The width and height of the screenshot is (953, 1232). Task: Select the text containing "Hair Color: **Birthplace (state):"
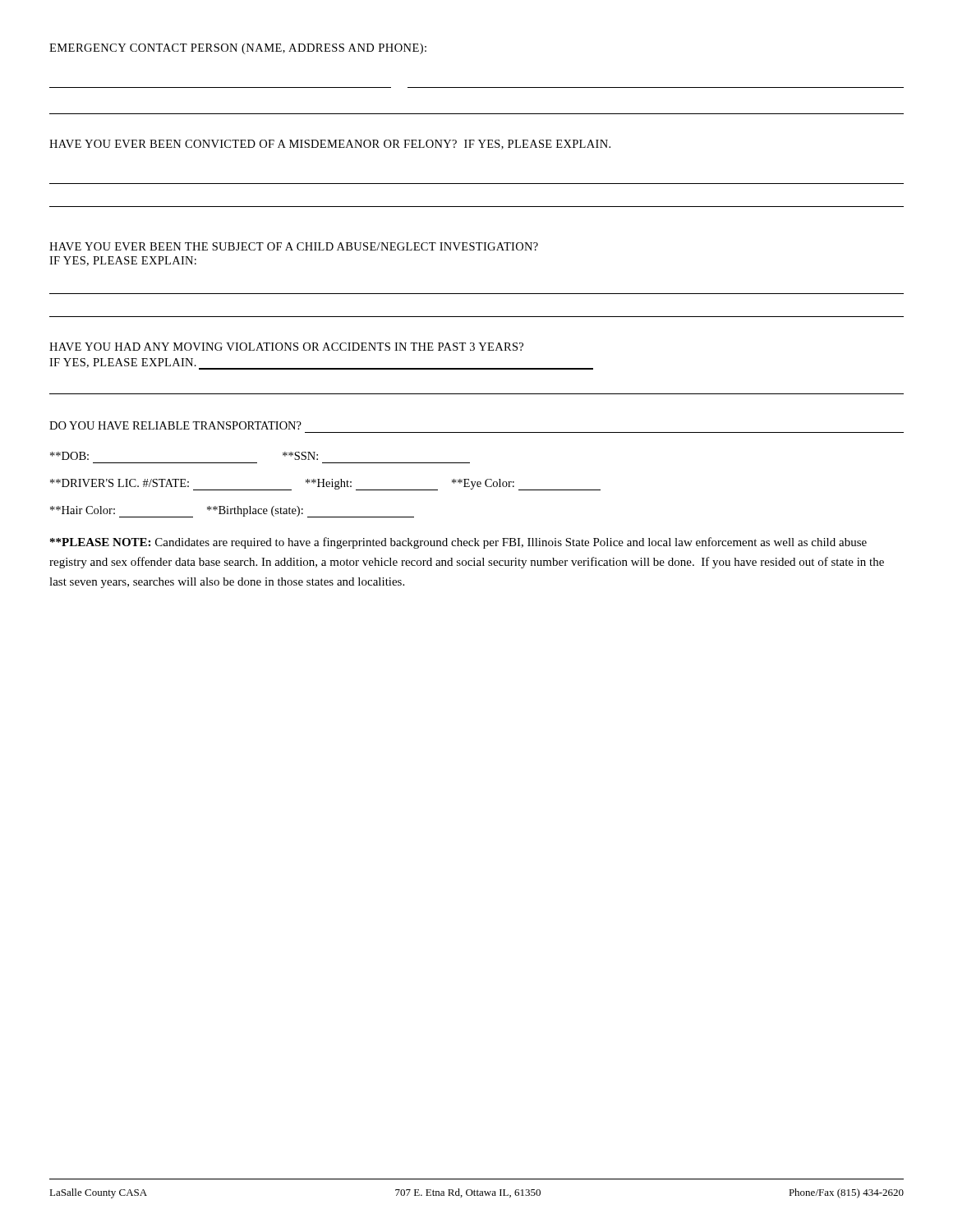click(x=232, y=509)
